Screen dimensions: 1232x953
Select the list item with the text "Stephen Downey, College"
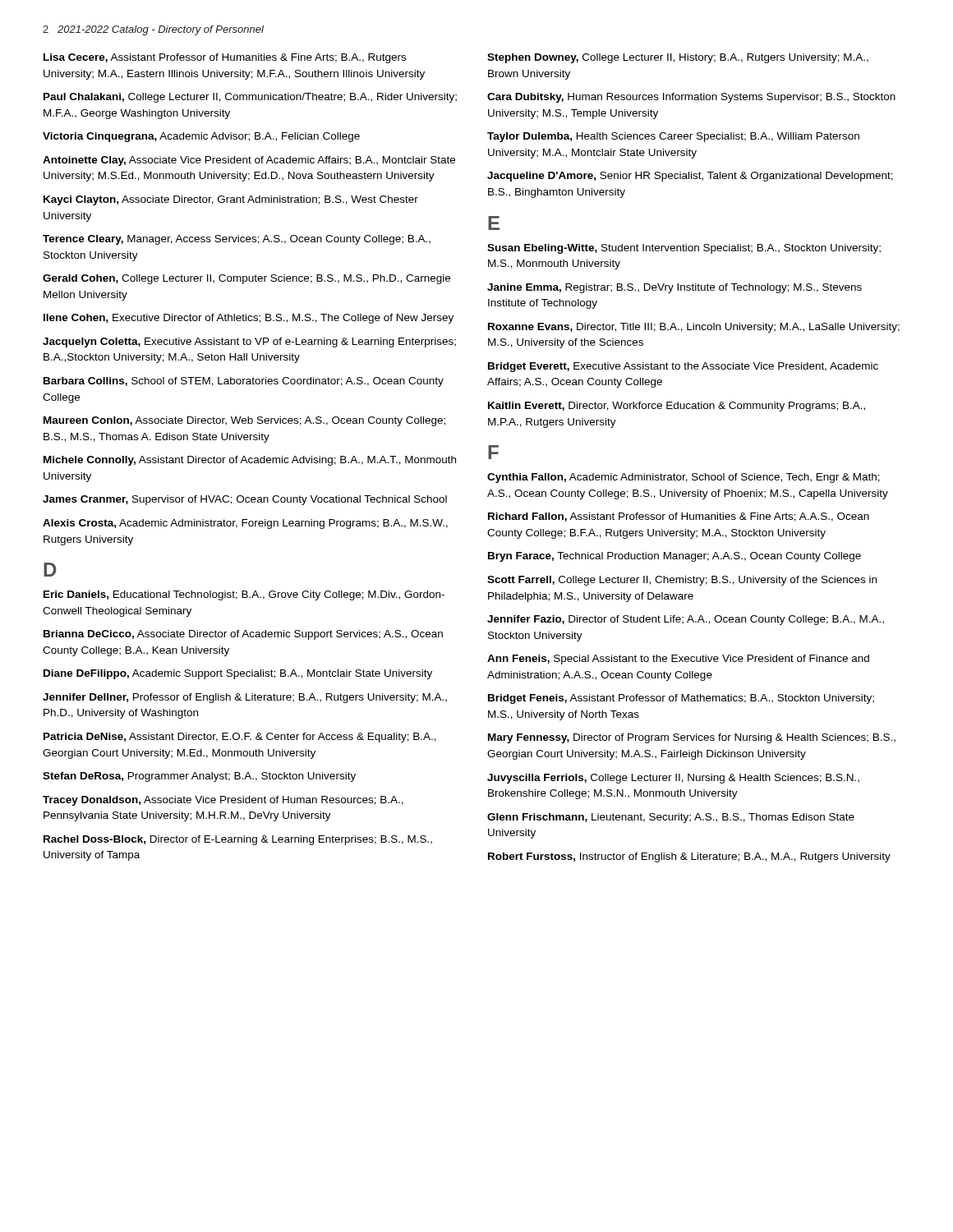[678, 65]
